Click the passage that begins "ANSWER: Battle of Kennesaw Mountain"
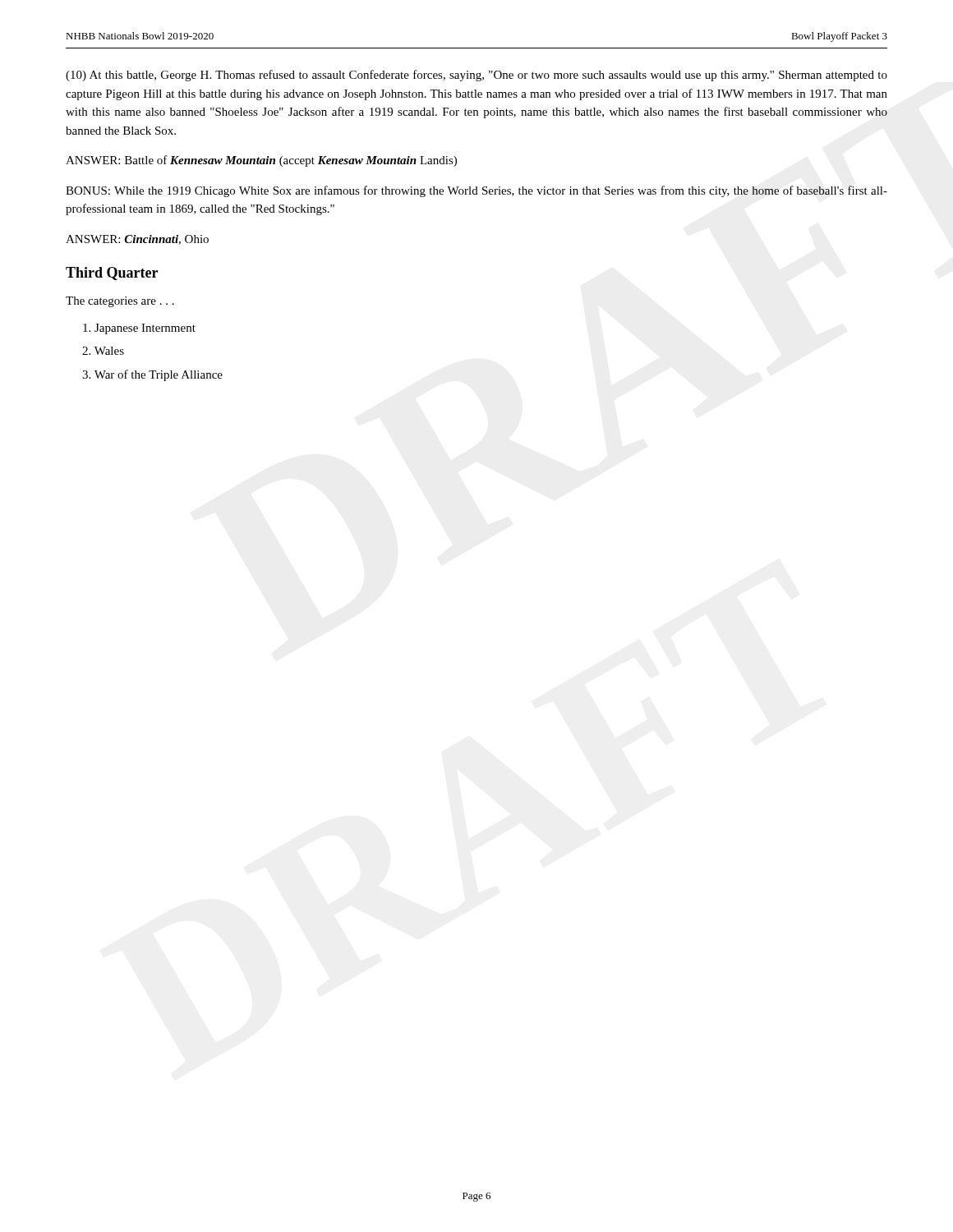The height and width of the screenshot is (1232, 953). (x=261, y=161)
